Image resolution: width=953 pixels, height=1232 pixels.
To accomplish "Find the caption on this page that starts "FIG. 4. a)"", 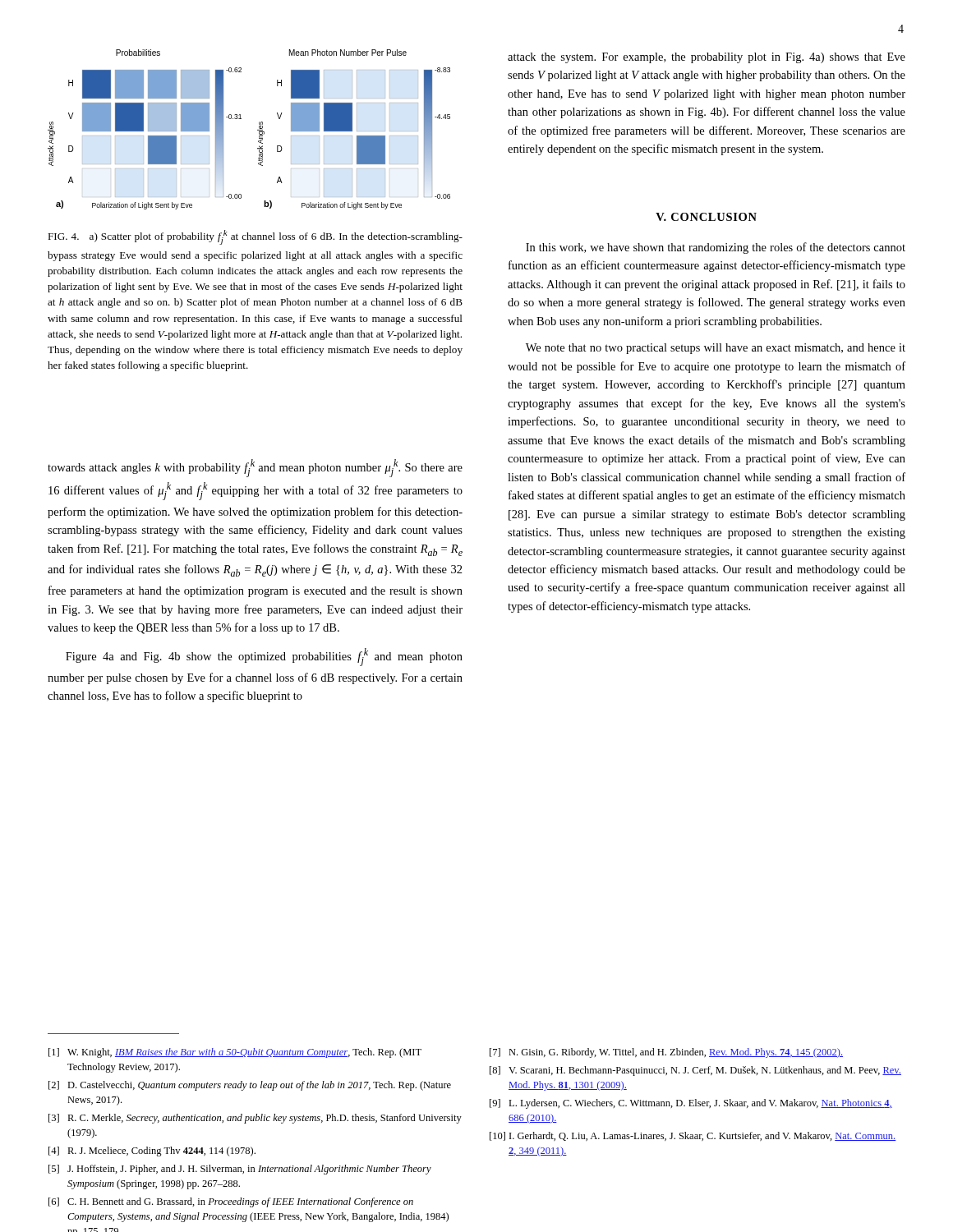I will click(255, 299).
